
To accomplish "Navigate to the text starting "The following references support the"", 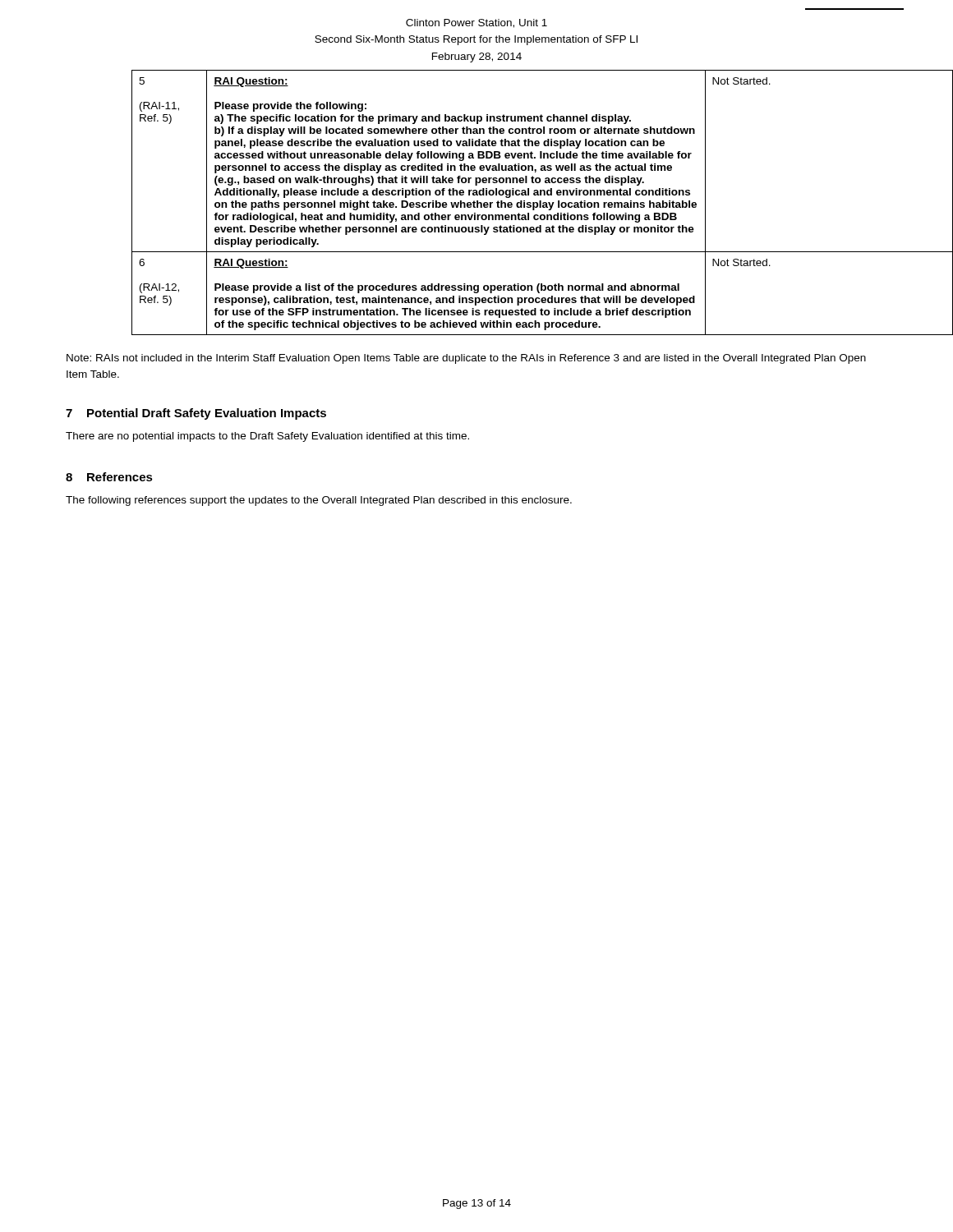I will coord(319,499).
